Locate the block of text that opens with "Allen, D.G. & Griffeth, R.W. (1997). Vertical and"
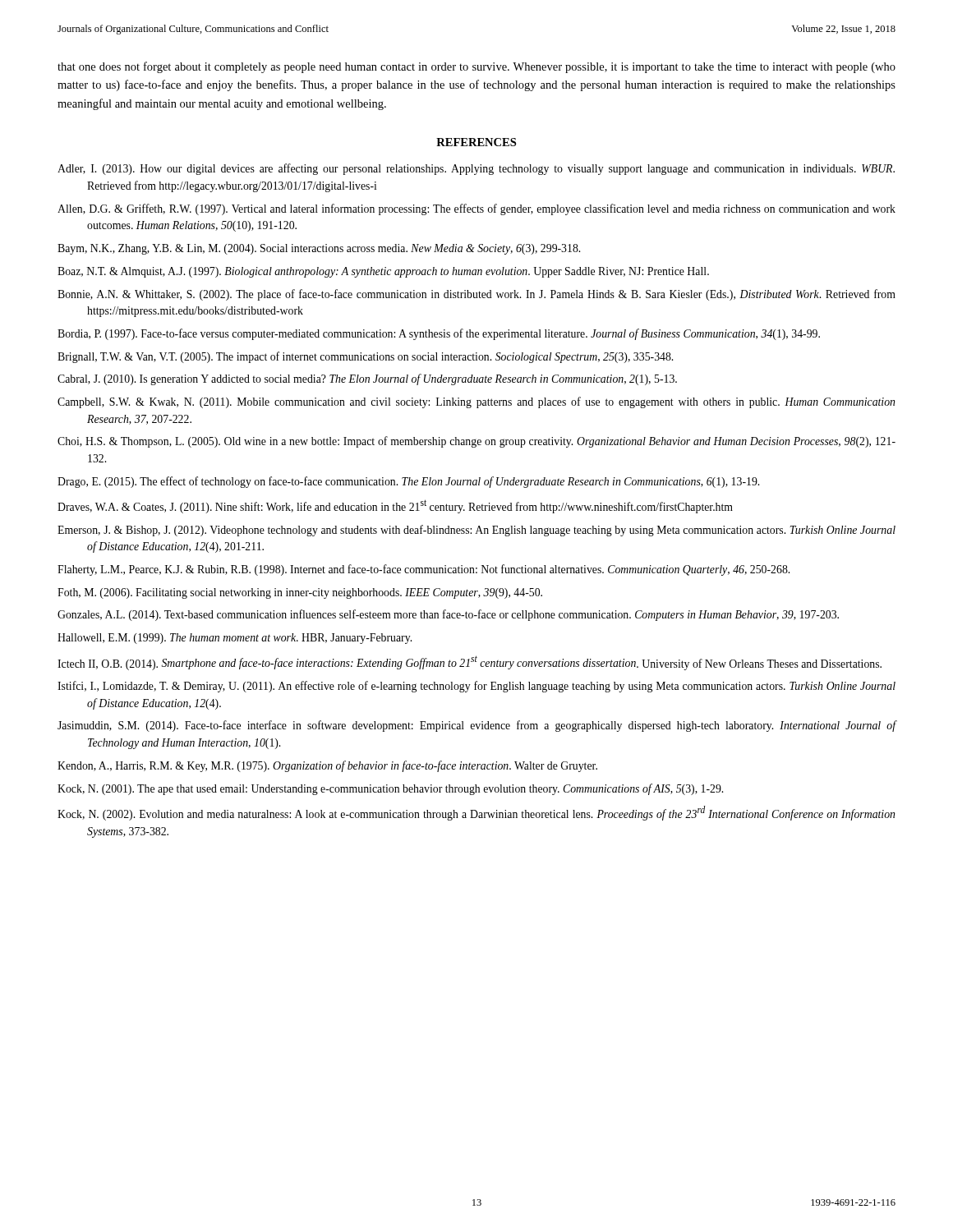 tap(476, 217)
